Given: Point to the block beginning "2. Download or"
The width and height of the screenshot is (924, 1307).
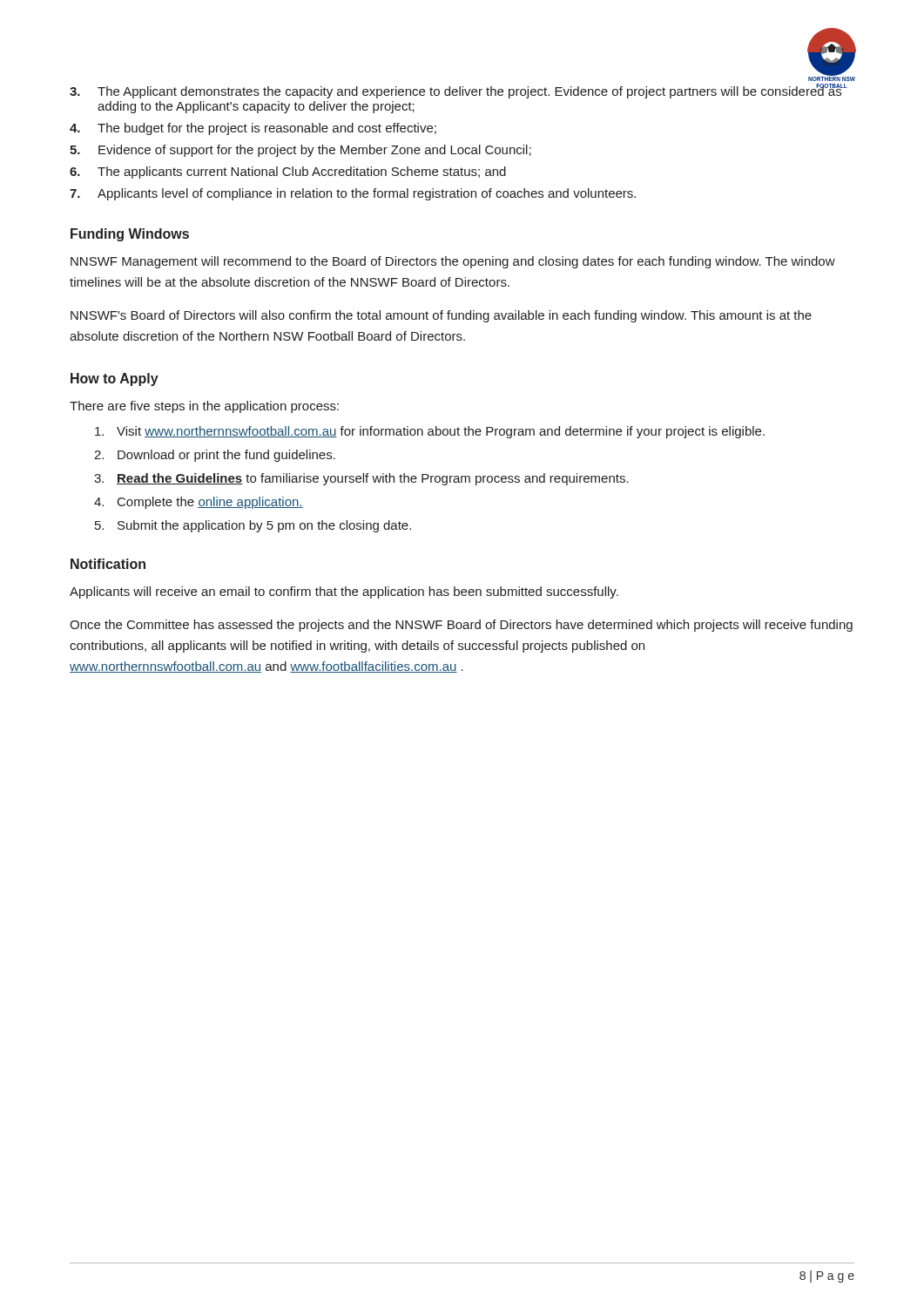Looking at the screenshot, I should [x=215, y=454].
